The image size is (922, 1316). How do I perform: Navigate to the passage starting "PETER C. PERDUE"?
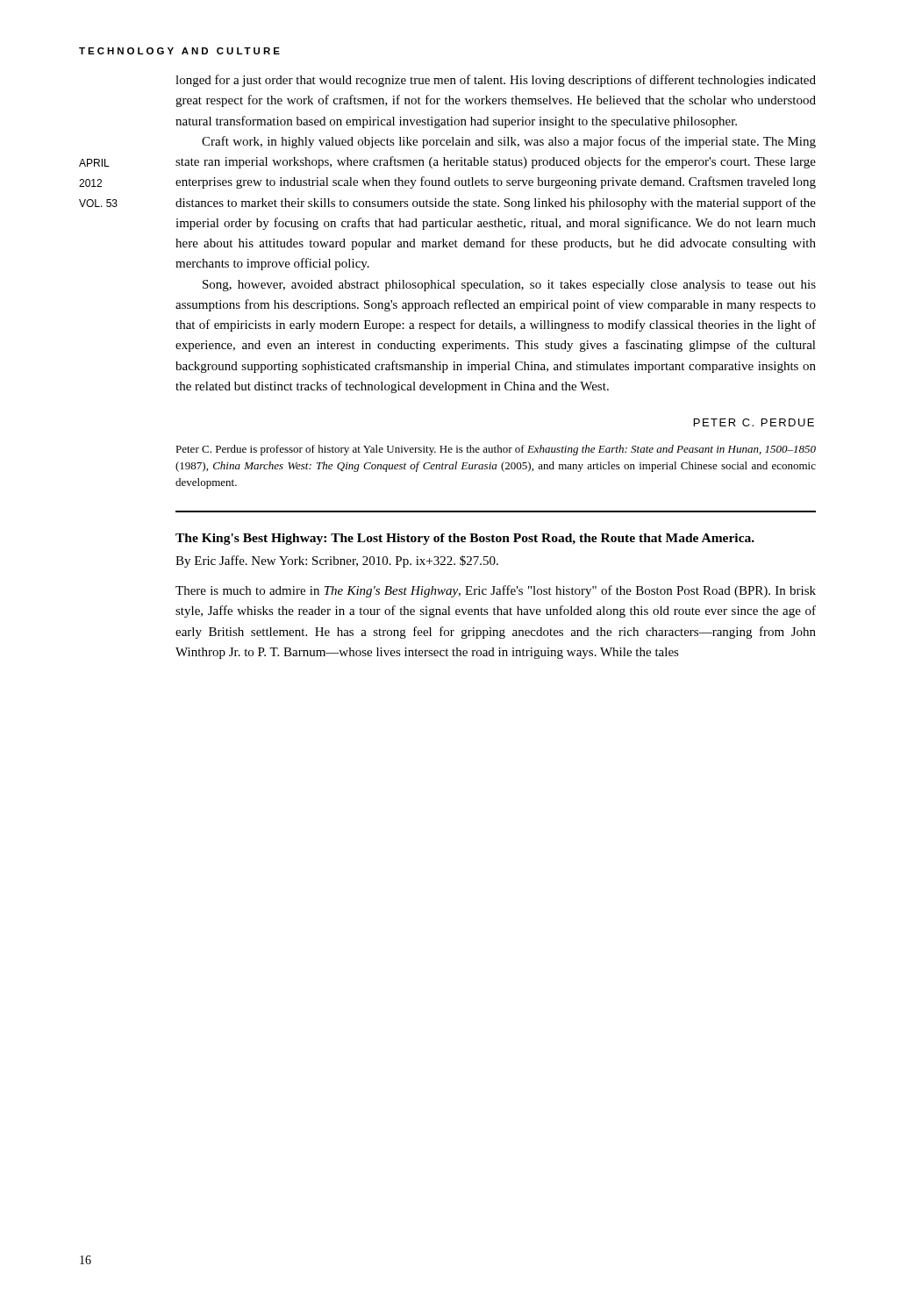coord(754,422)
